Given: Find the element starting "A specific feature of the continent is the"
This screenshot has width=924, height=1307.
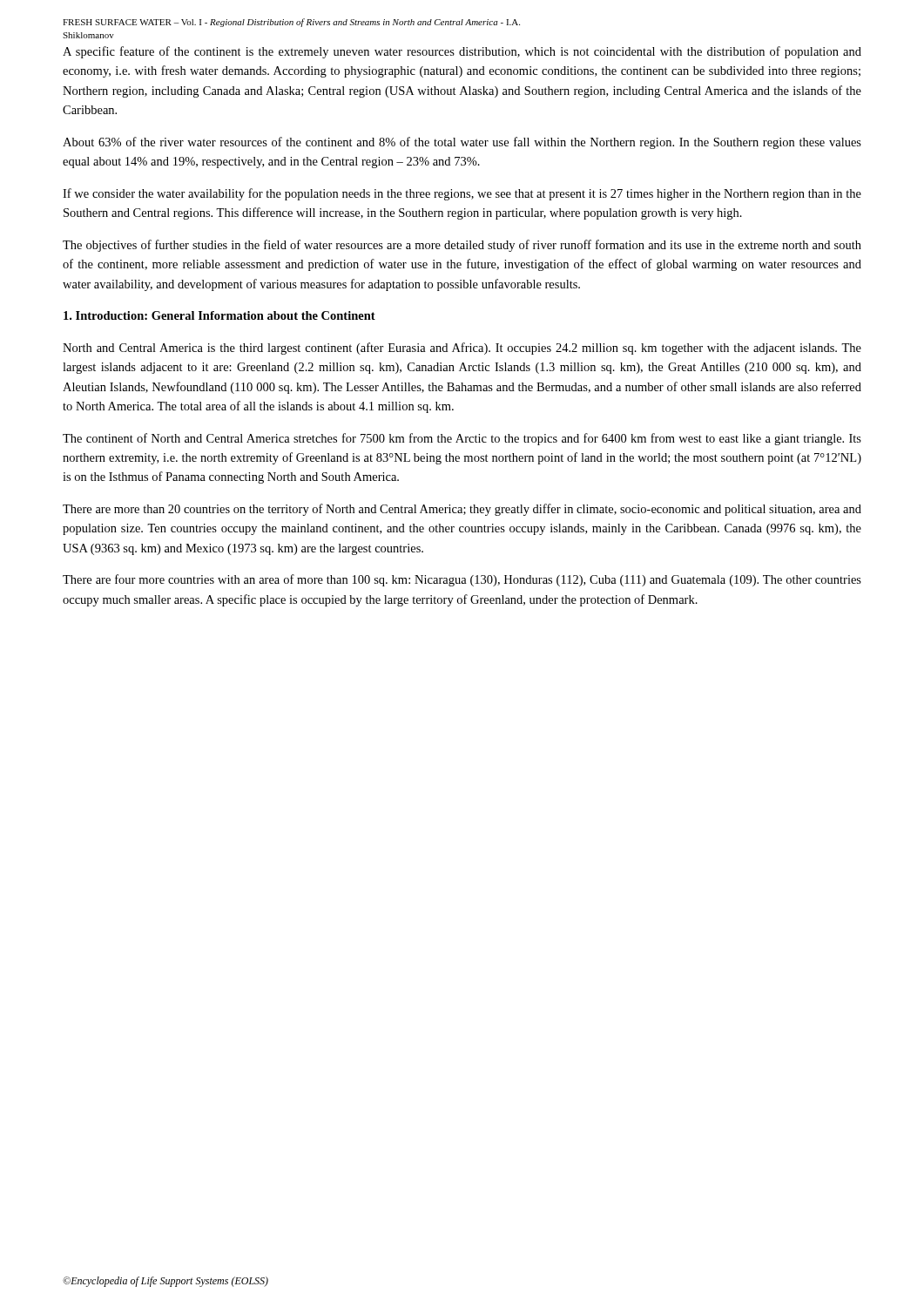Looking at the screenshot, I should 462,81.
